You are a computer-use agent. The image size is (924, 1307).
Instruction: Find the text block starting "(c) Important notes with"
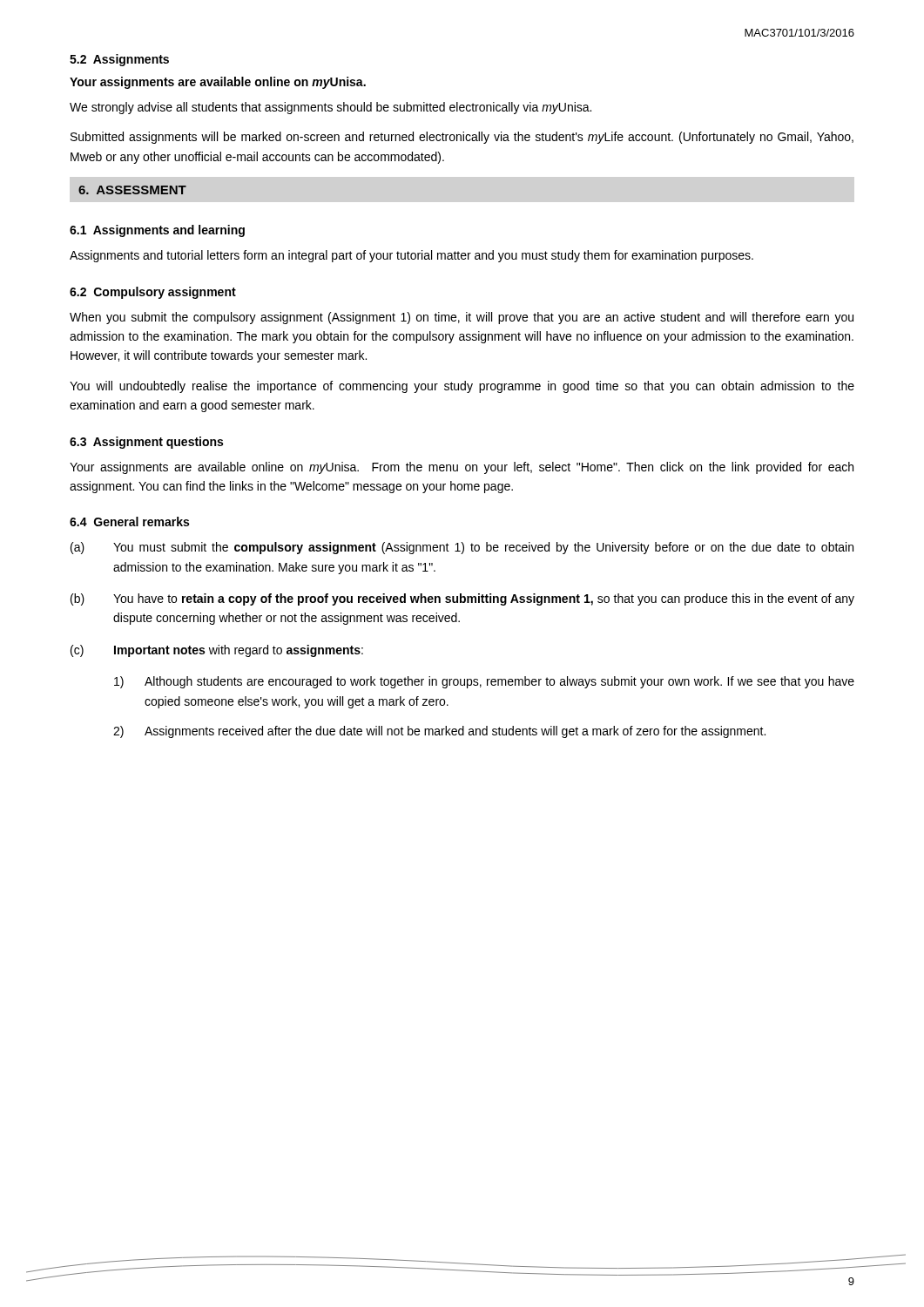217,651
